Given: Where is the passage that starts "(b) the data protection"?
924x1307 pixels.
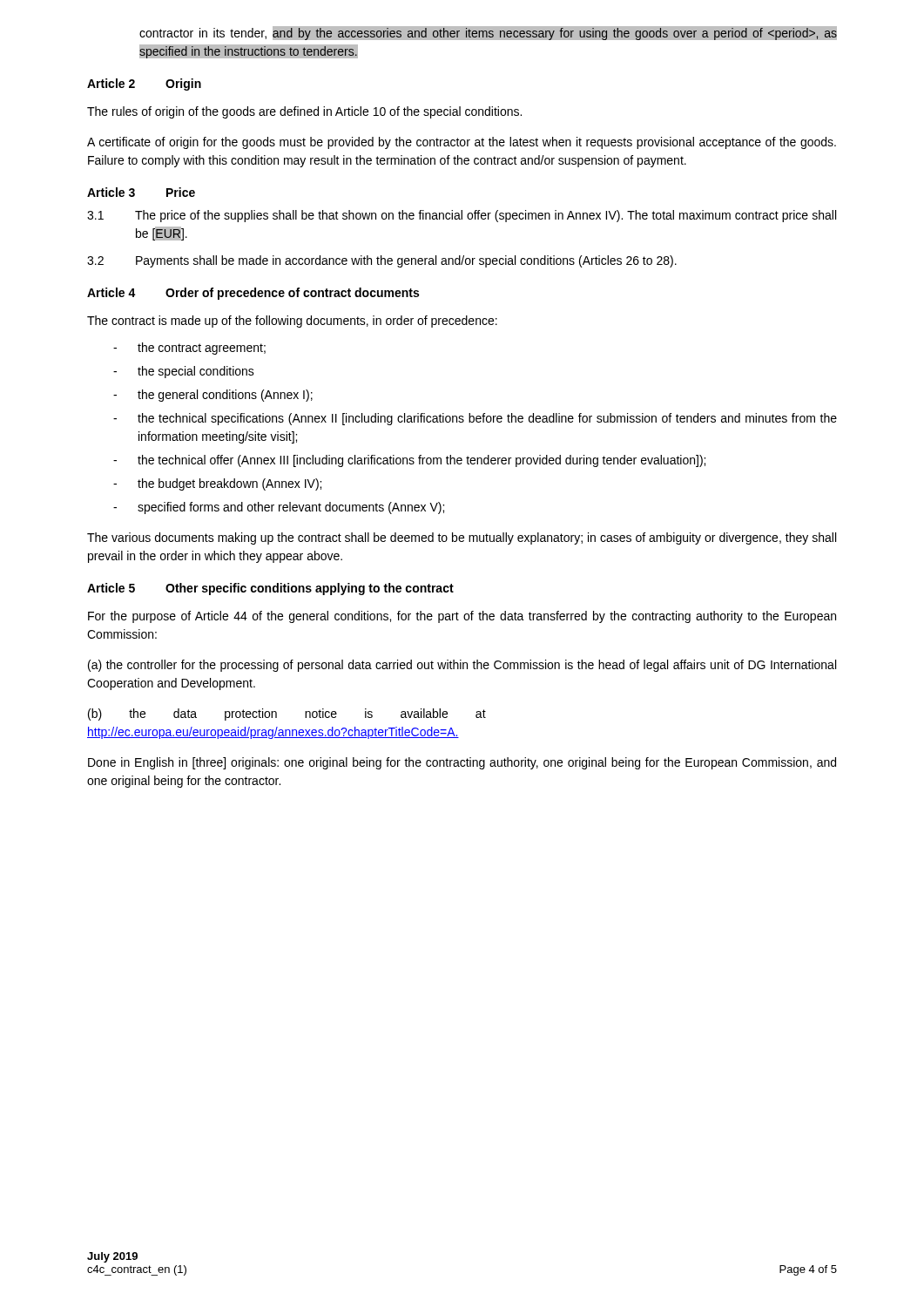Looking at the screenshot, I should [462, 723].
